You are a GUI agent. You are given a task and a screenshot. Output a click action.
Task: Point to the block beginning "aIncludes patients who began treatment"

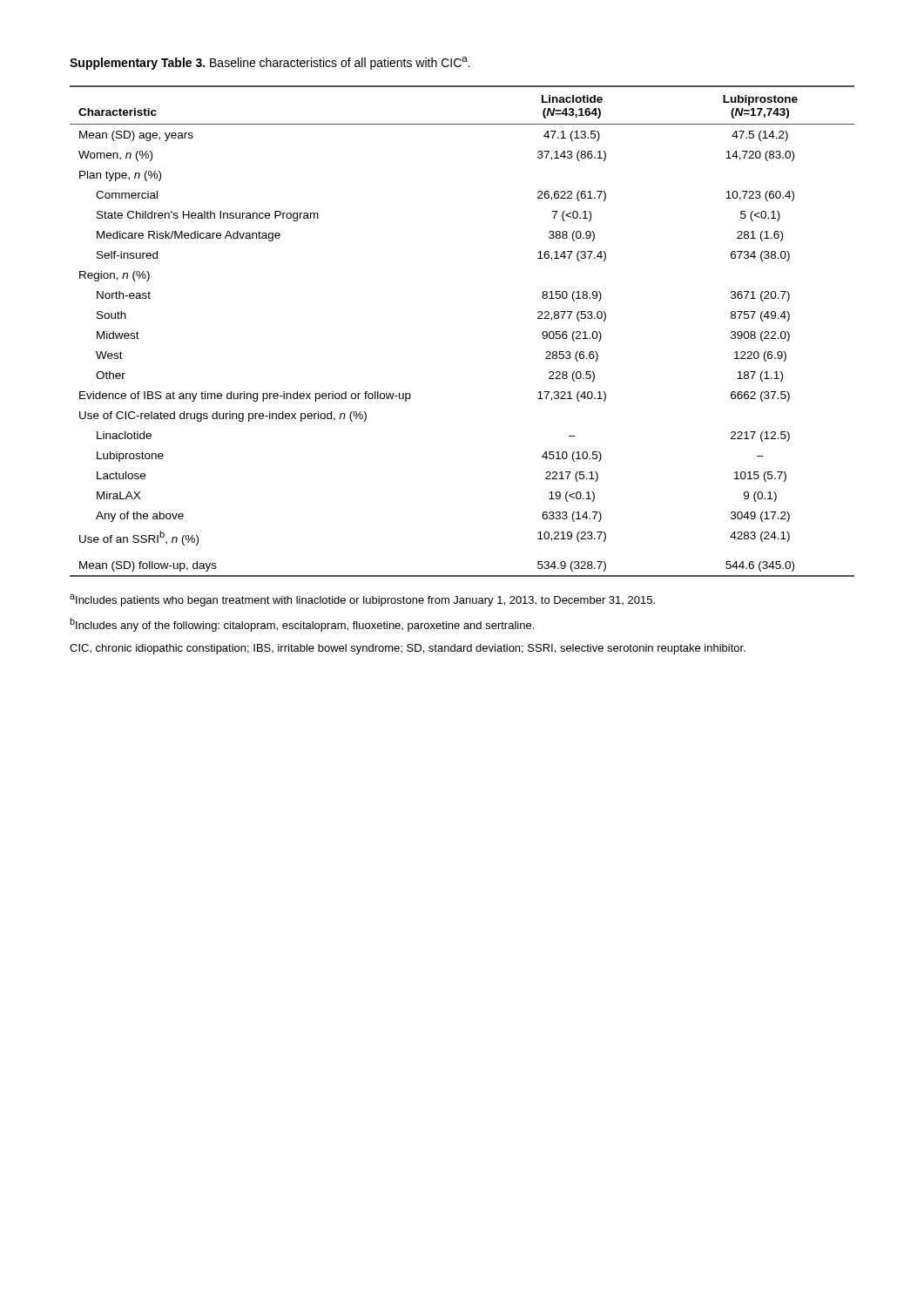tap(363, 599)
